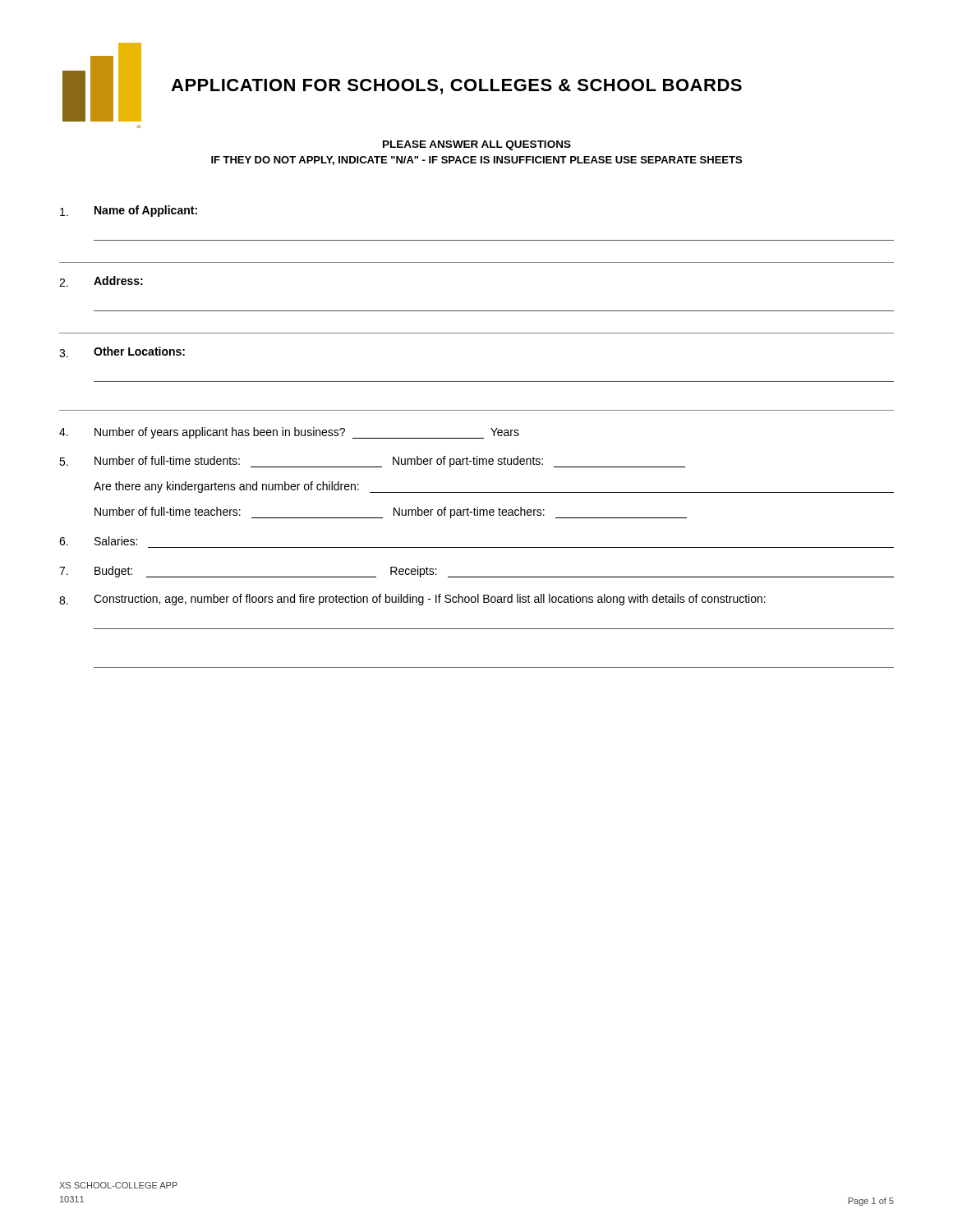The image size is (953, 1232).
Task: Click on the title with the text "APPLICATION FOR SCHOOLS, COLLEGES & SCHOOL BOARDS"
Action: (x=457, y=85)
